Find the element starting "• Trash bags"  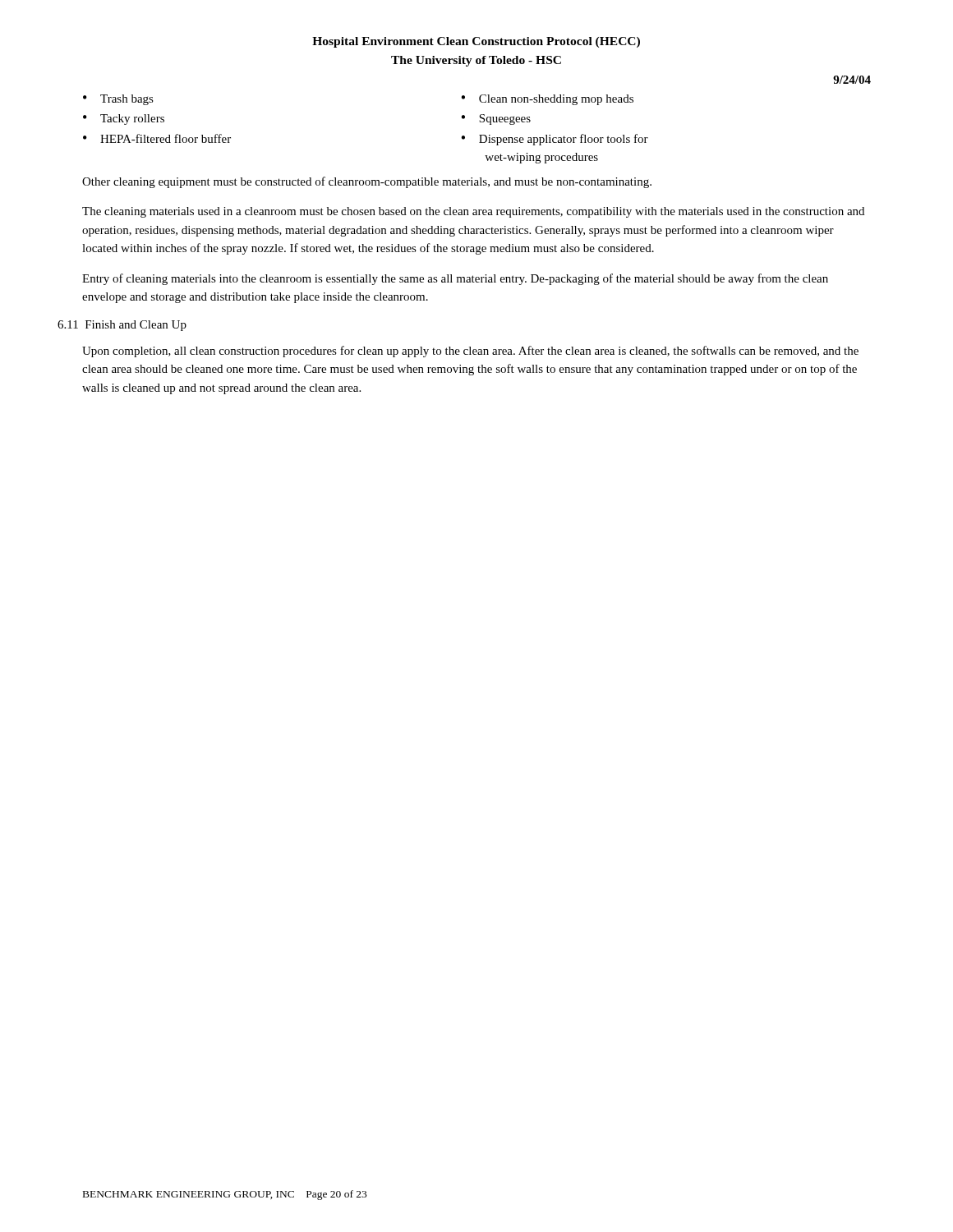point(118,100)
